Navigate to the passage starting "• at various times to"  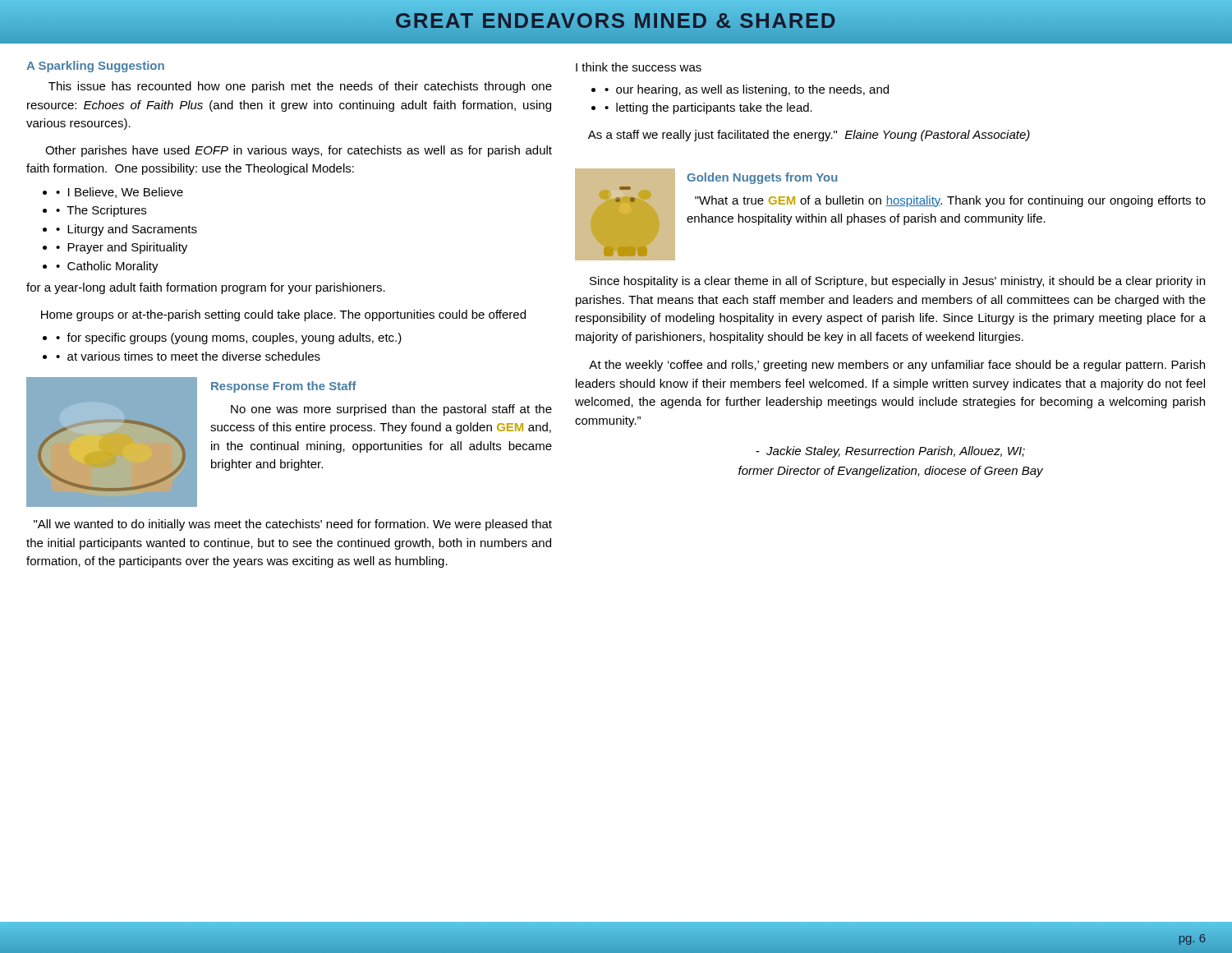(188, 356)
